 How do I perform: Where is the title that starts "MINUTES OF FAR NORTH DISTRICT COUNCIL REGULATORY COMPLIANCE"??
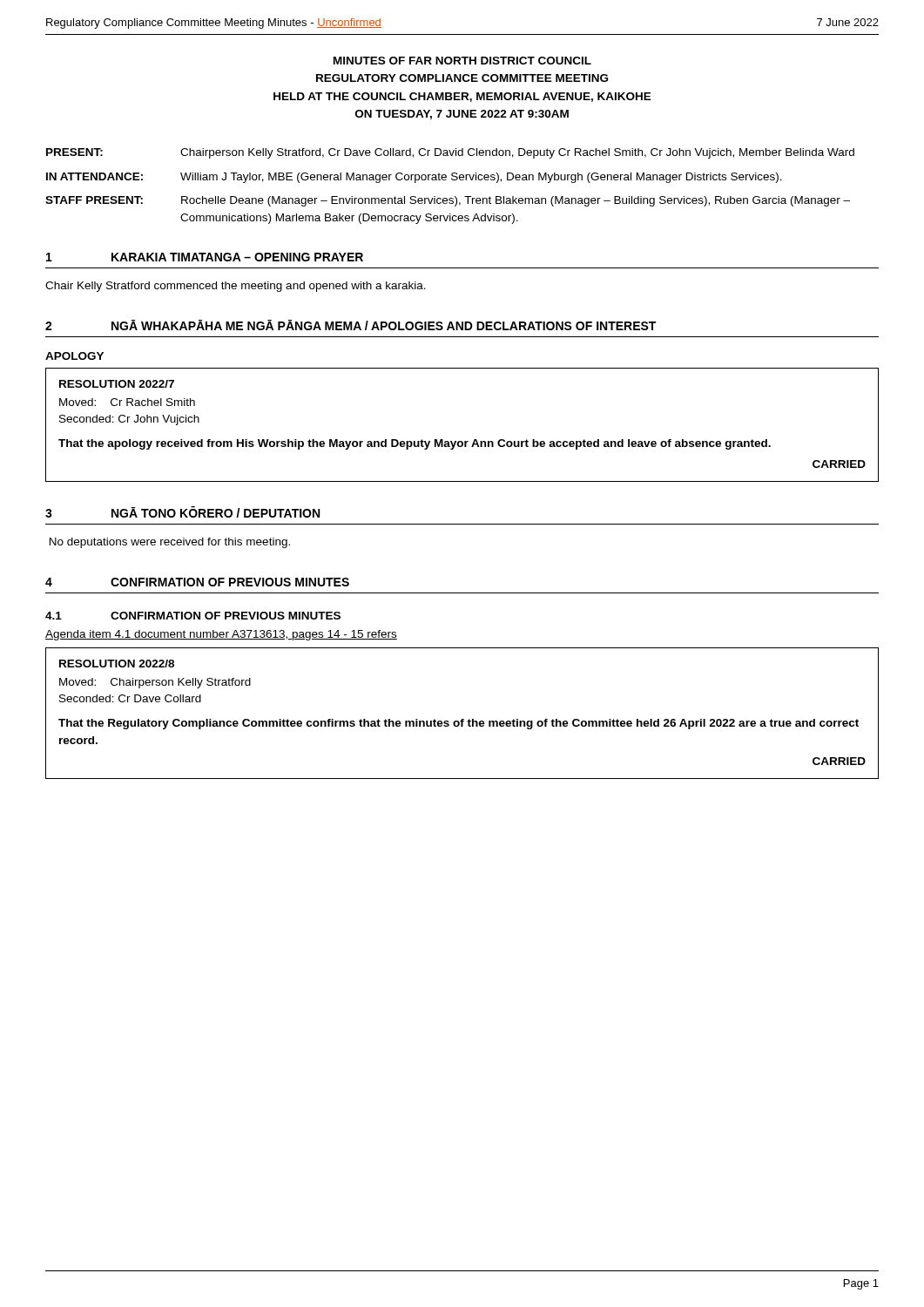462,88
